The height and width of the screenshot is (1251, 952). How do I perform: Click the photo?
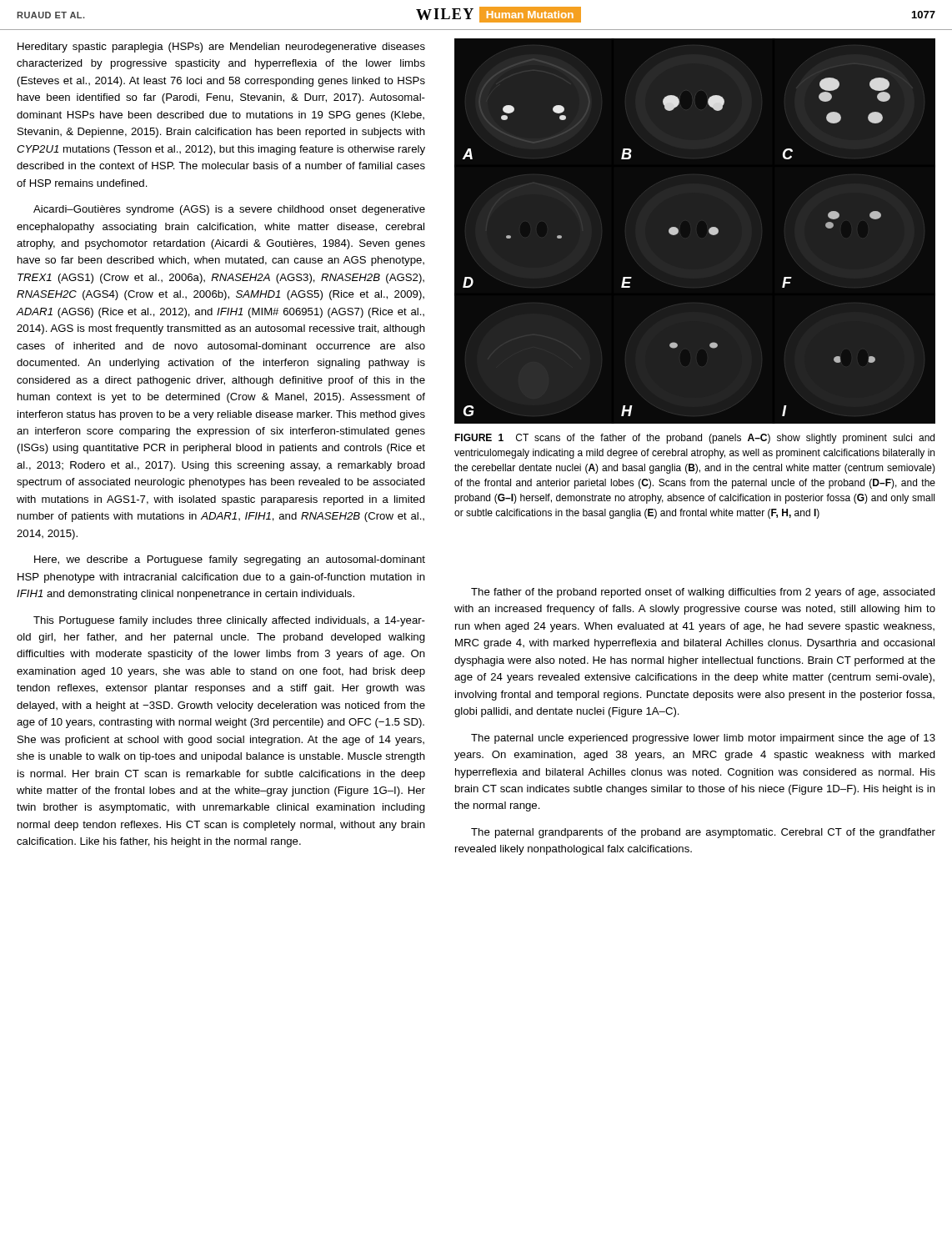pos(695,232)
